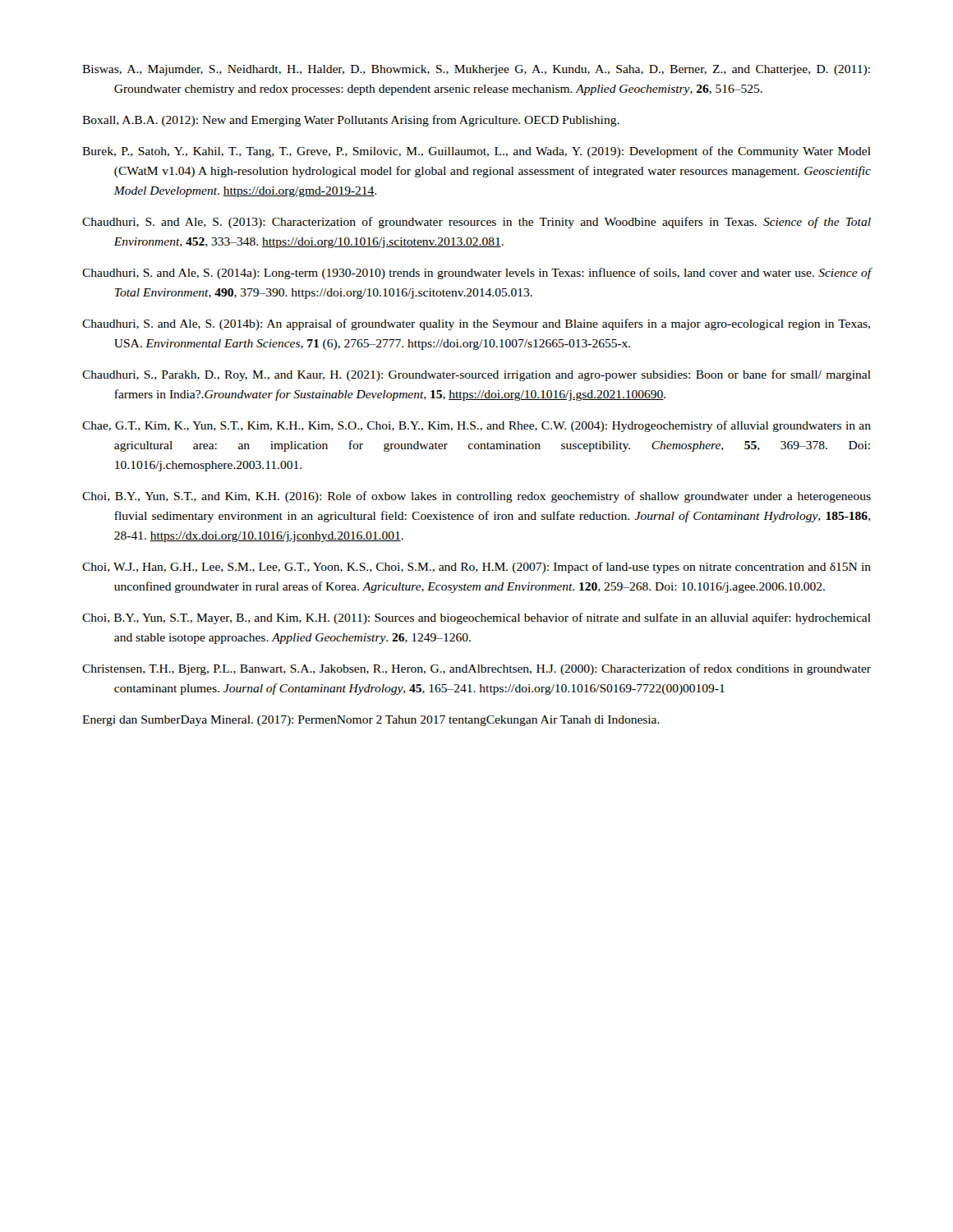
Task: Locate the element starting "Choi, W.J., Han, G.H., Lee,"
Action: click(x=476, y=576)
